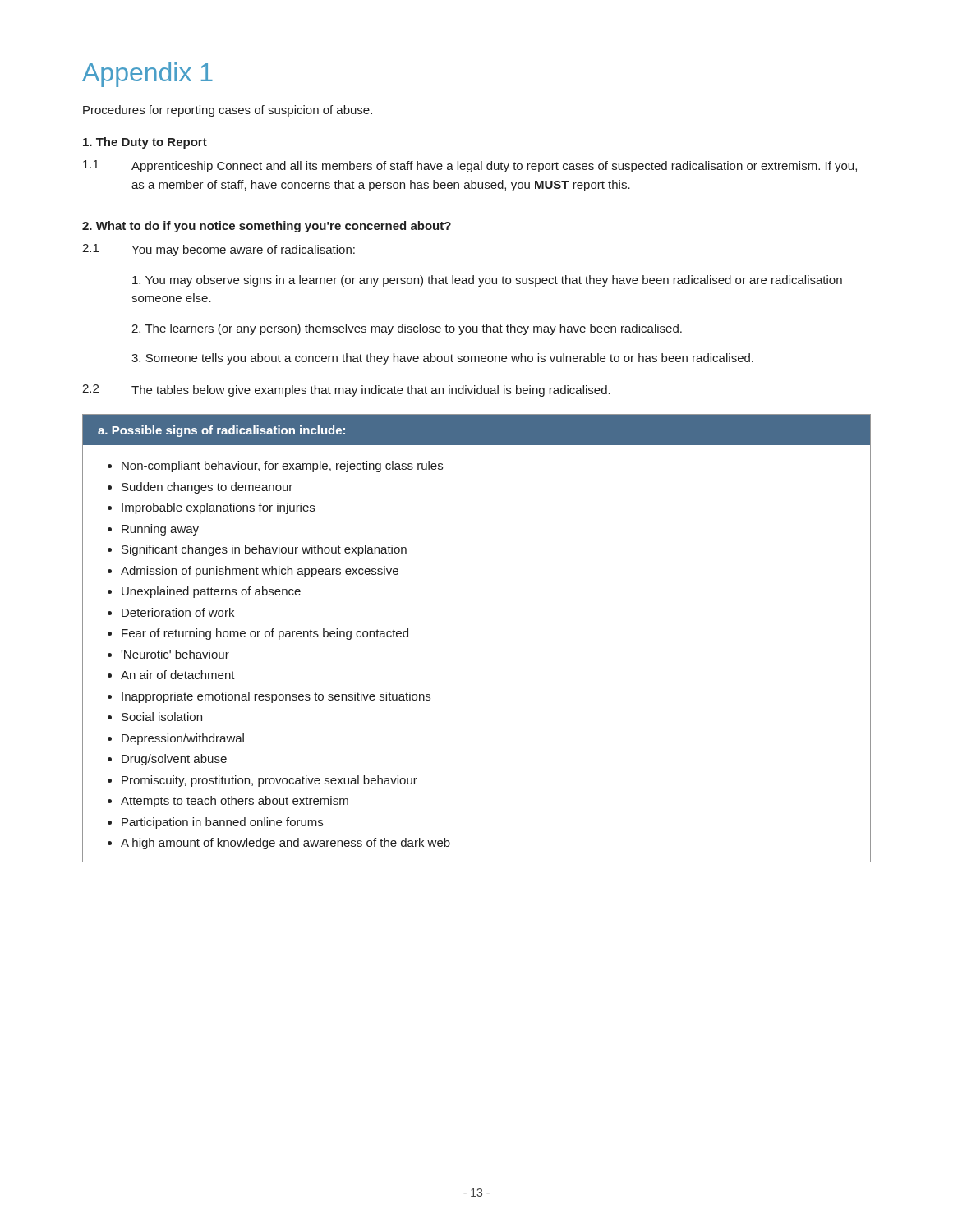Locate the region starting "2. What to"
Image resolution: width=953 pixels, height=1232 pixels.
[x=267, y=227]
